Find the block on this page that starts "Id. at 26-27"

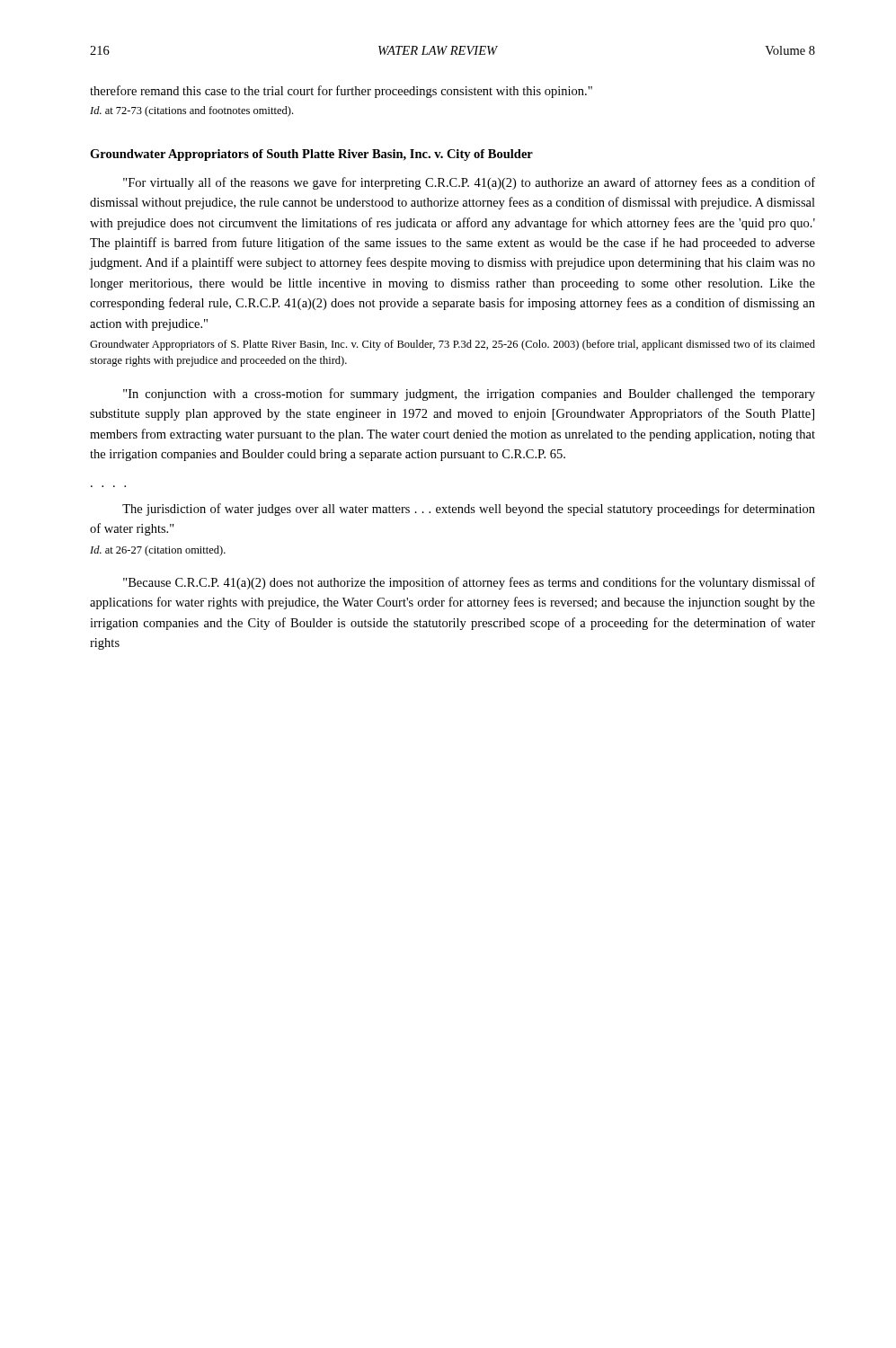[158, 551]
